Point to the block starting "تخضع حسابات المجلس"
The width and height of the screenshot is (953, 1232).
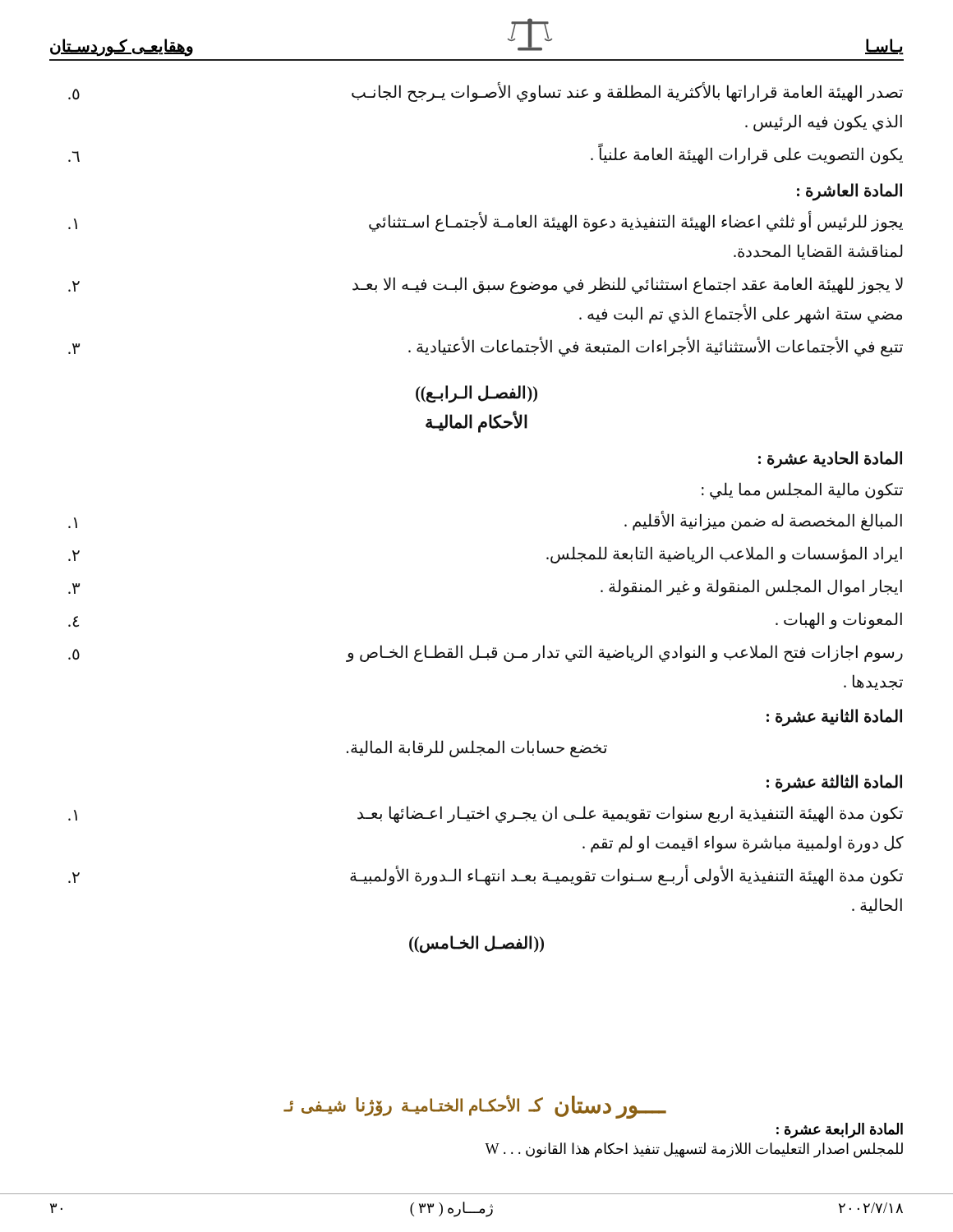pyautogui.click(x=476, y=747)
